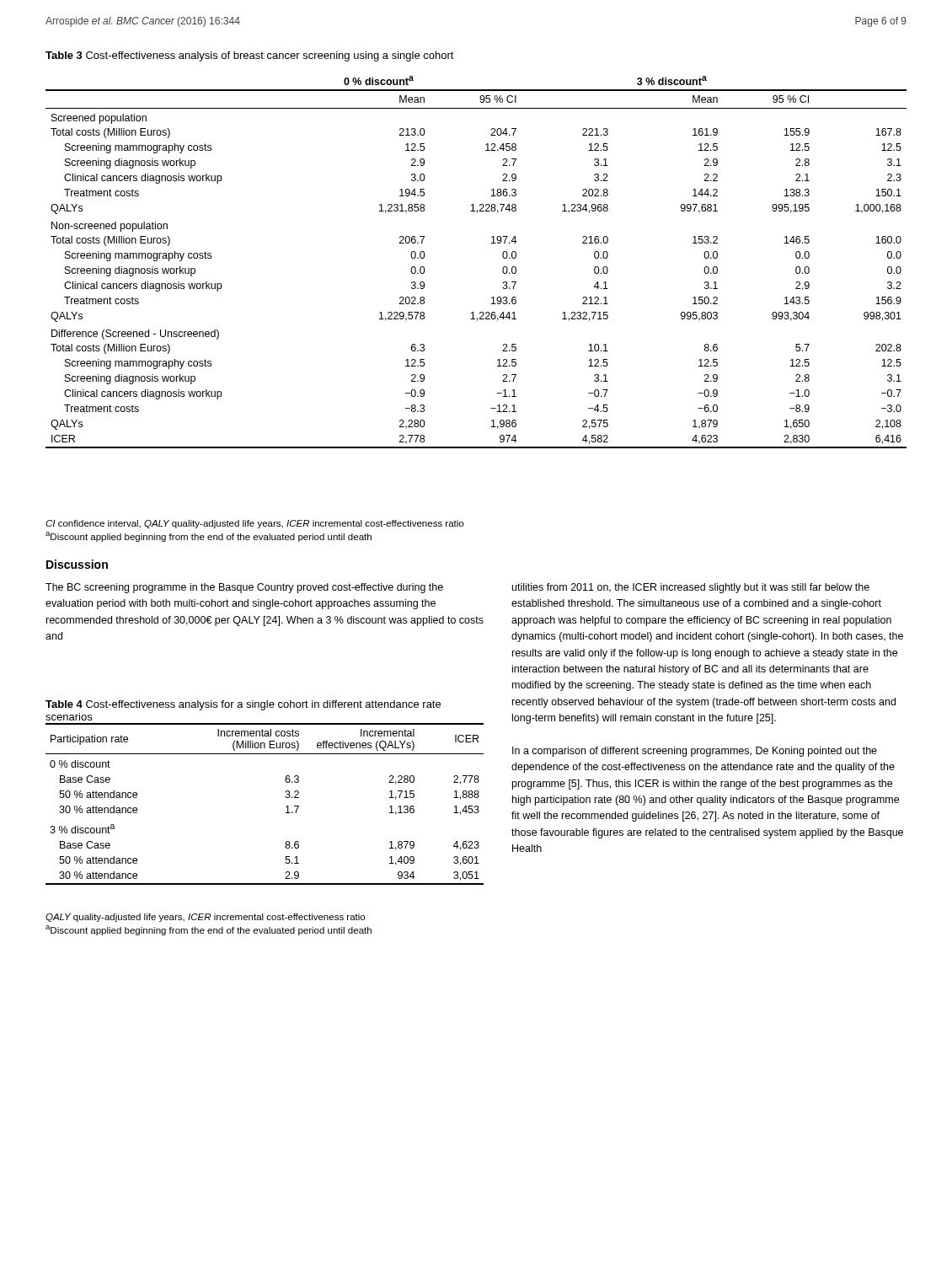Image resolution: width=952 pixels, height=1264 pixels.
Task: Where is the caption that starts "Table 3 Cost-effectiveness analysis of breast"?
Action: (250, 55)
